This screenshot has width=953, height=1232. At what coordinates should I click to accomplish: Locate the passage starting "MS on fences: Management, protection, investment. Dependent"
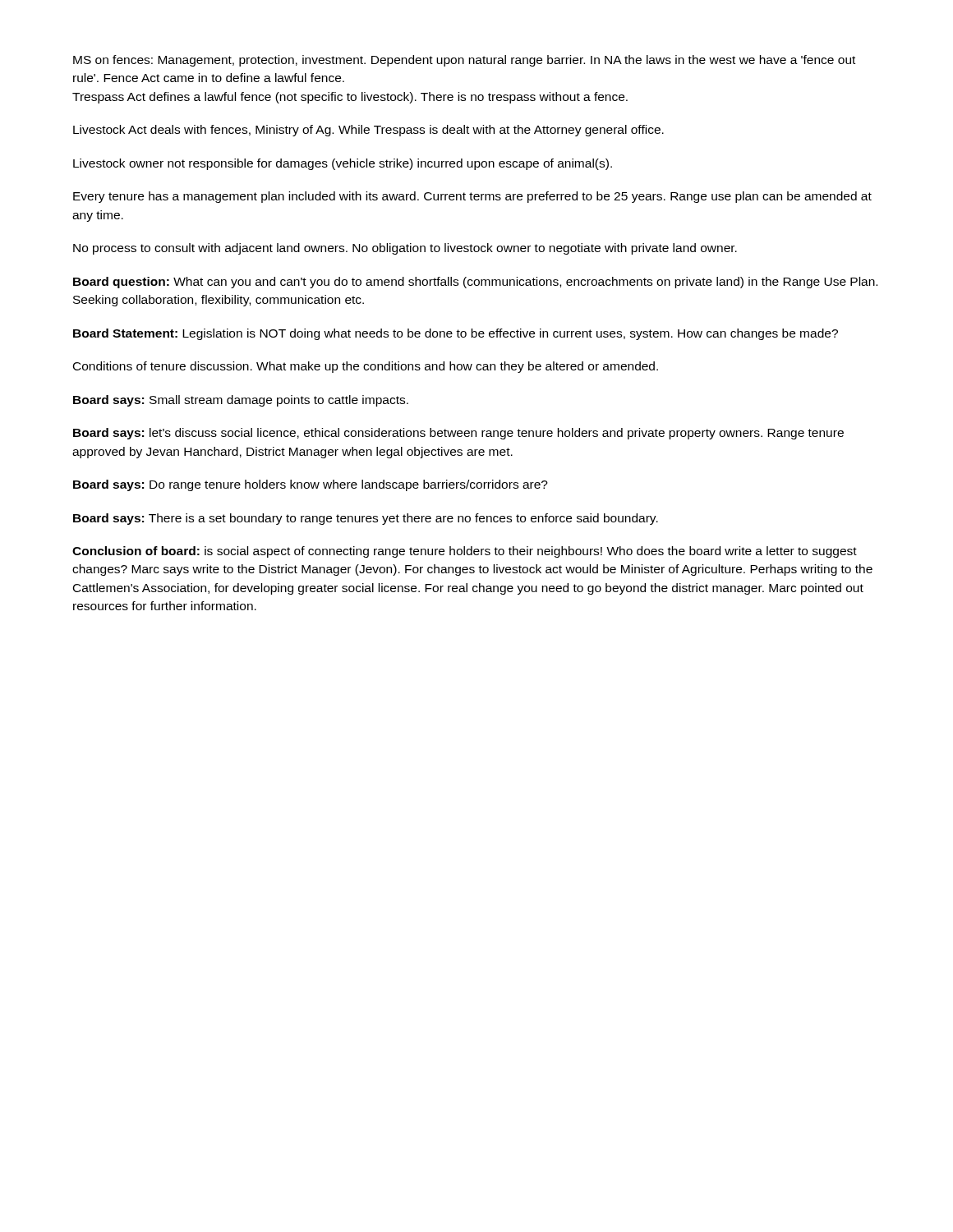tap(464, 61)
